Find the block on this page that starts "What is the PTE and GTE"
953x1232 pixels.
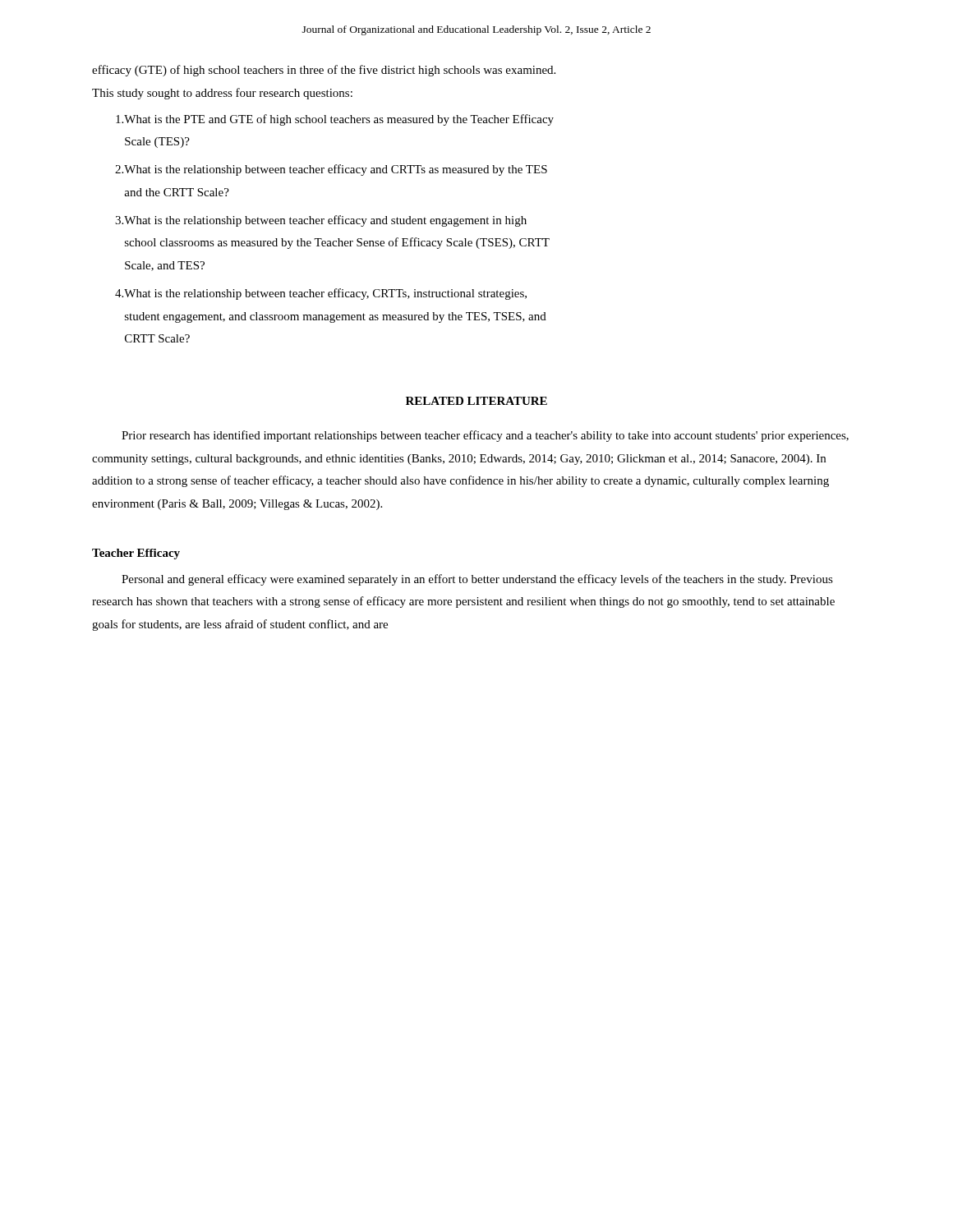476,131
